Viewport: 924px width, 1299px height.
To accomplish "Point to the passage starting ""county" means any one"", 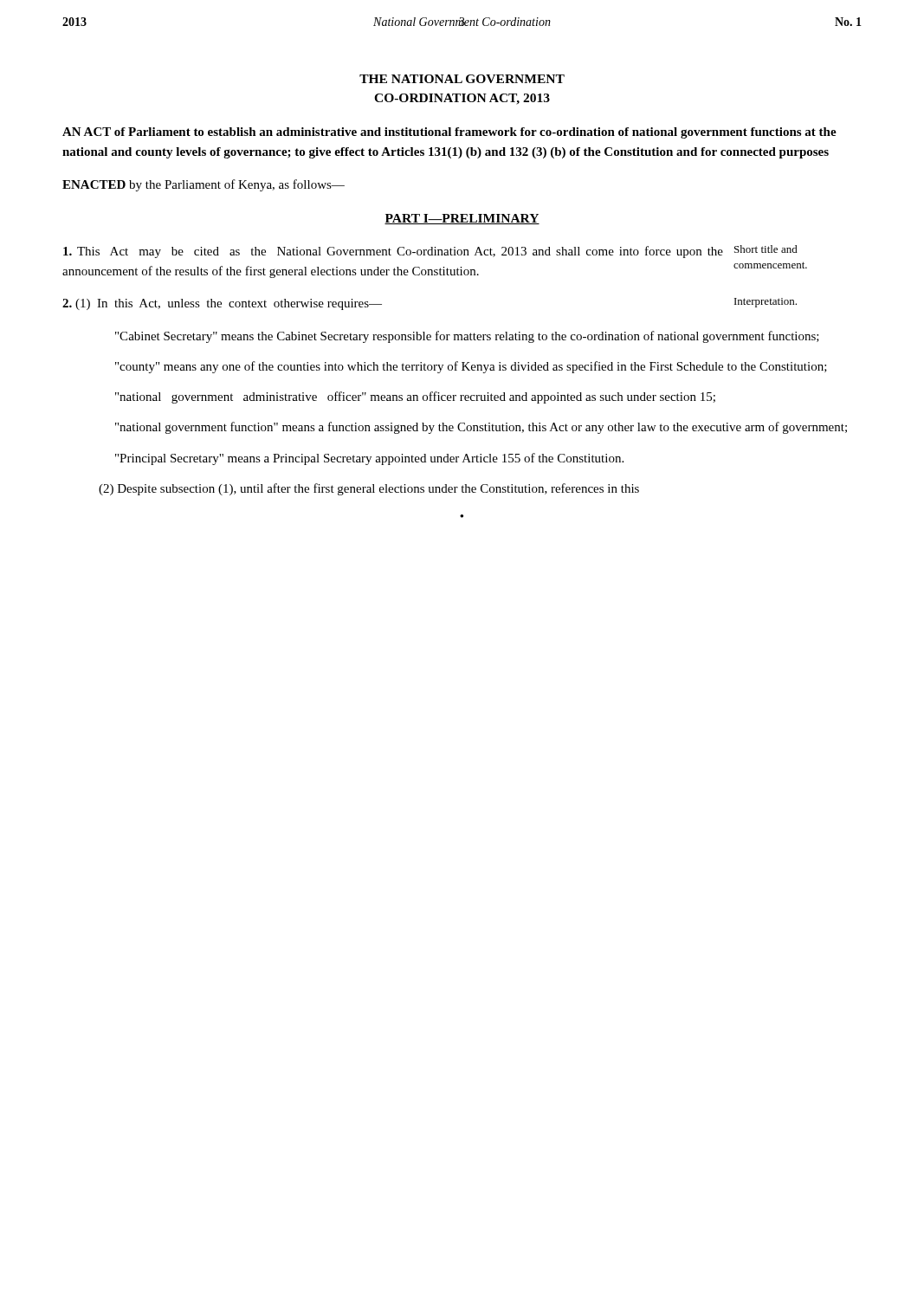I will [x=471, y=366].
